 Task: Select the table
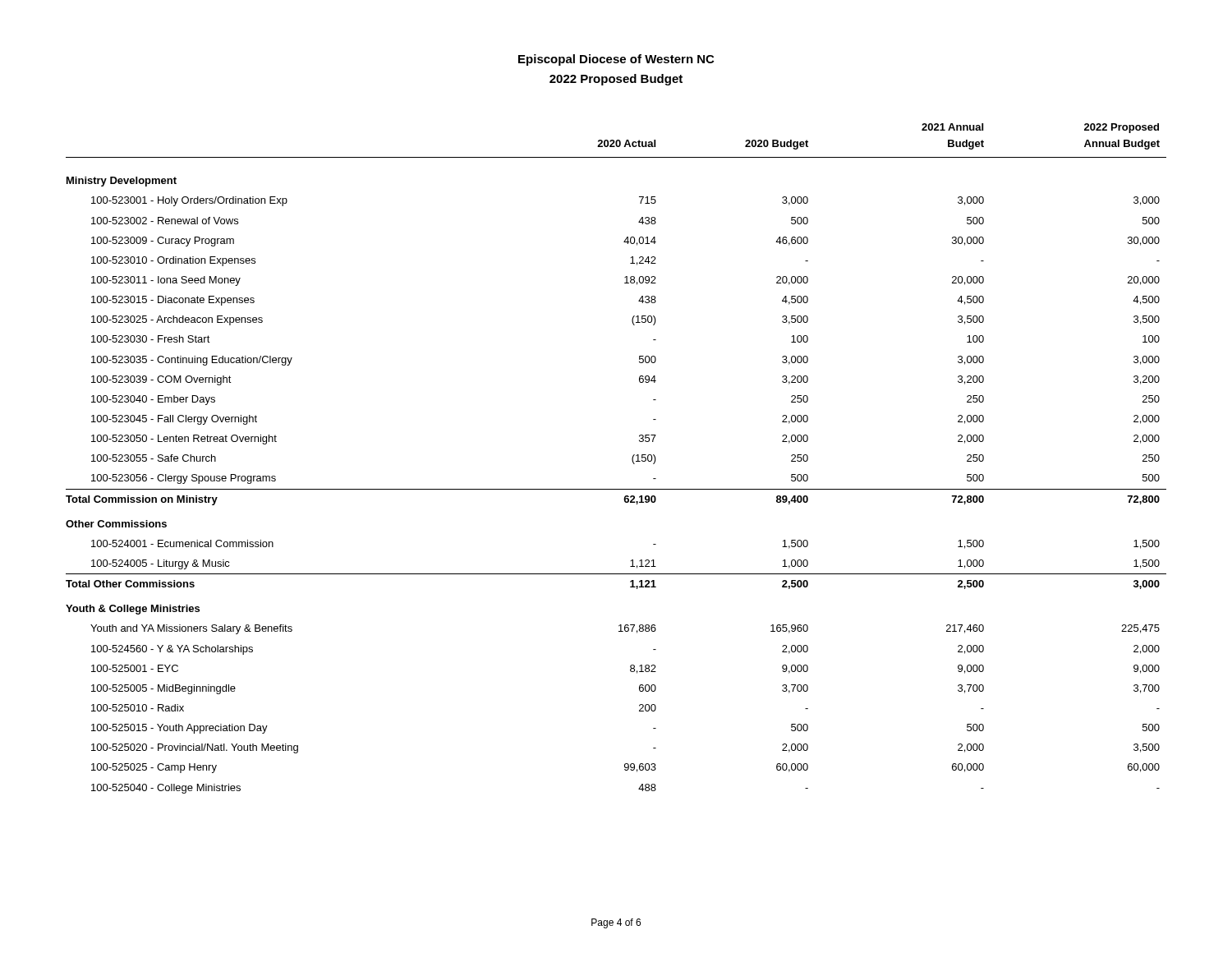point(616,457)
